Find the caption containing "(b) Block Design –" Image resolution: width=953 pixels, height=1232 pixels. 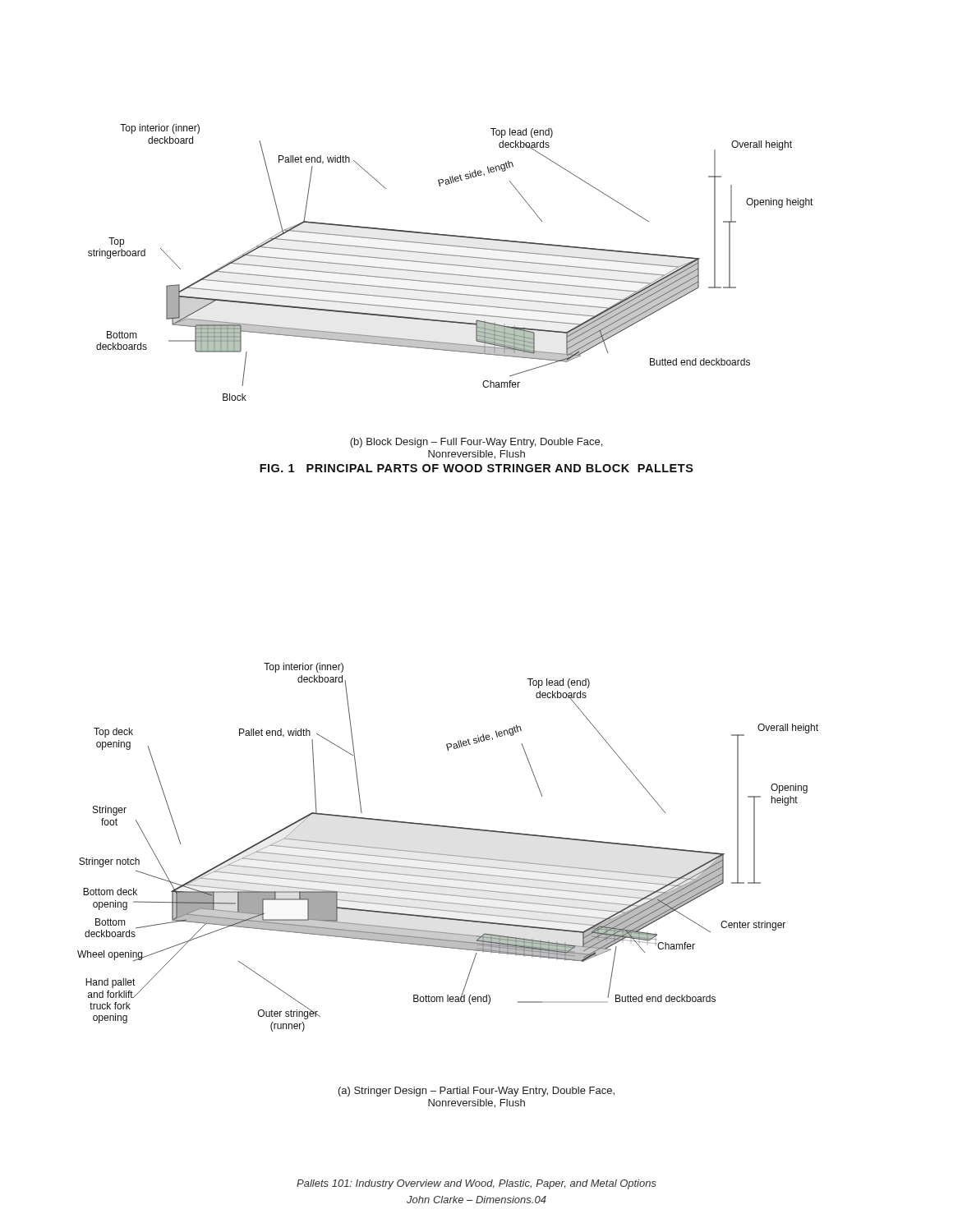476,455
